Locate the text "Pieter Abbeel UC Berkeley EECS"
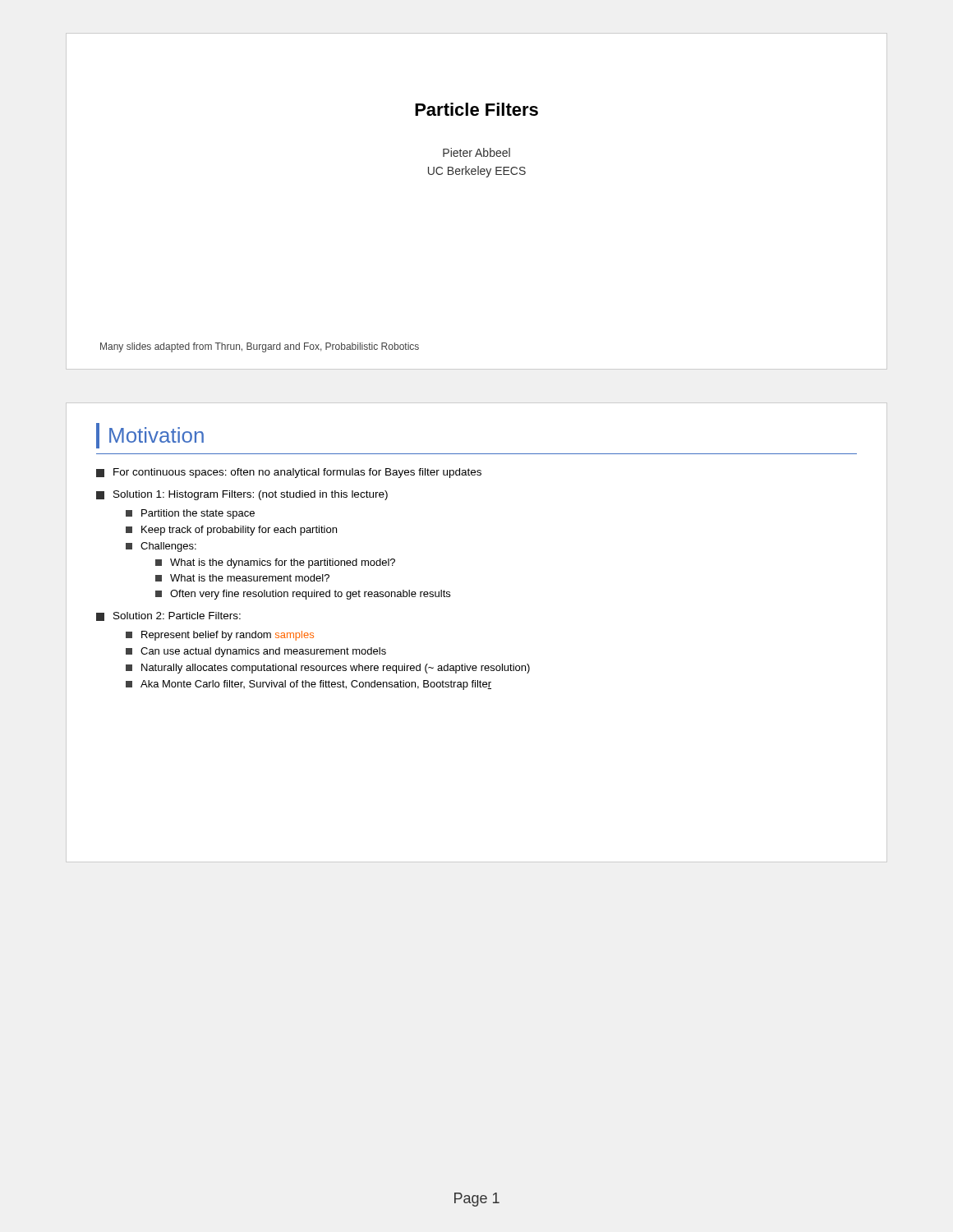This screenshot has width=953, height=1232. click(476, 162)
